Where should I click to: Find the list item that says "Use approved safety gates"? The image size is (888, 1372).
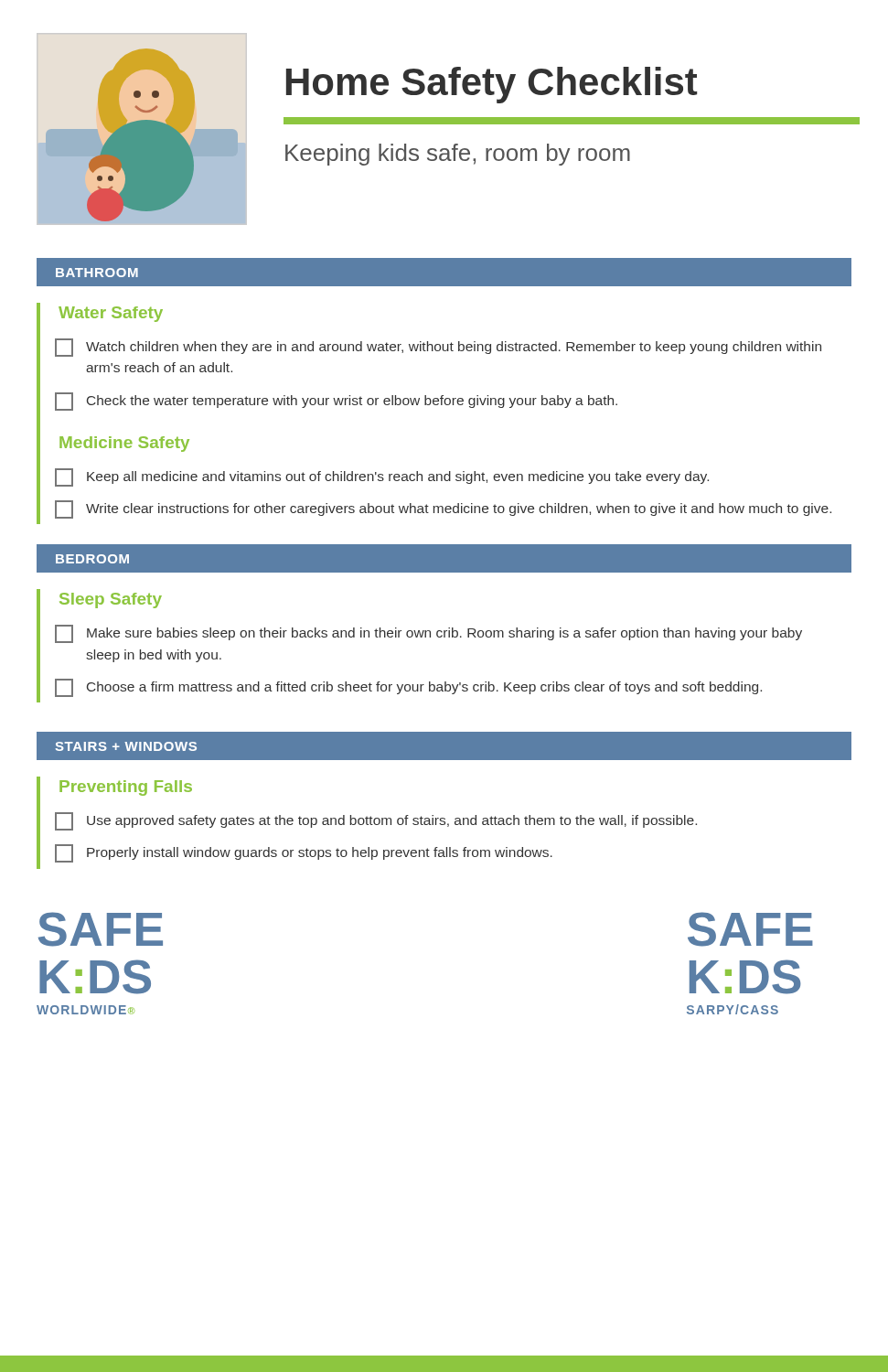point(444,820)
